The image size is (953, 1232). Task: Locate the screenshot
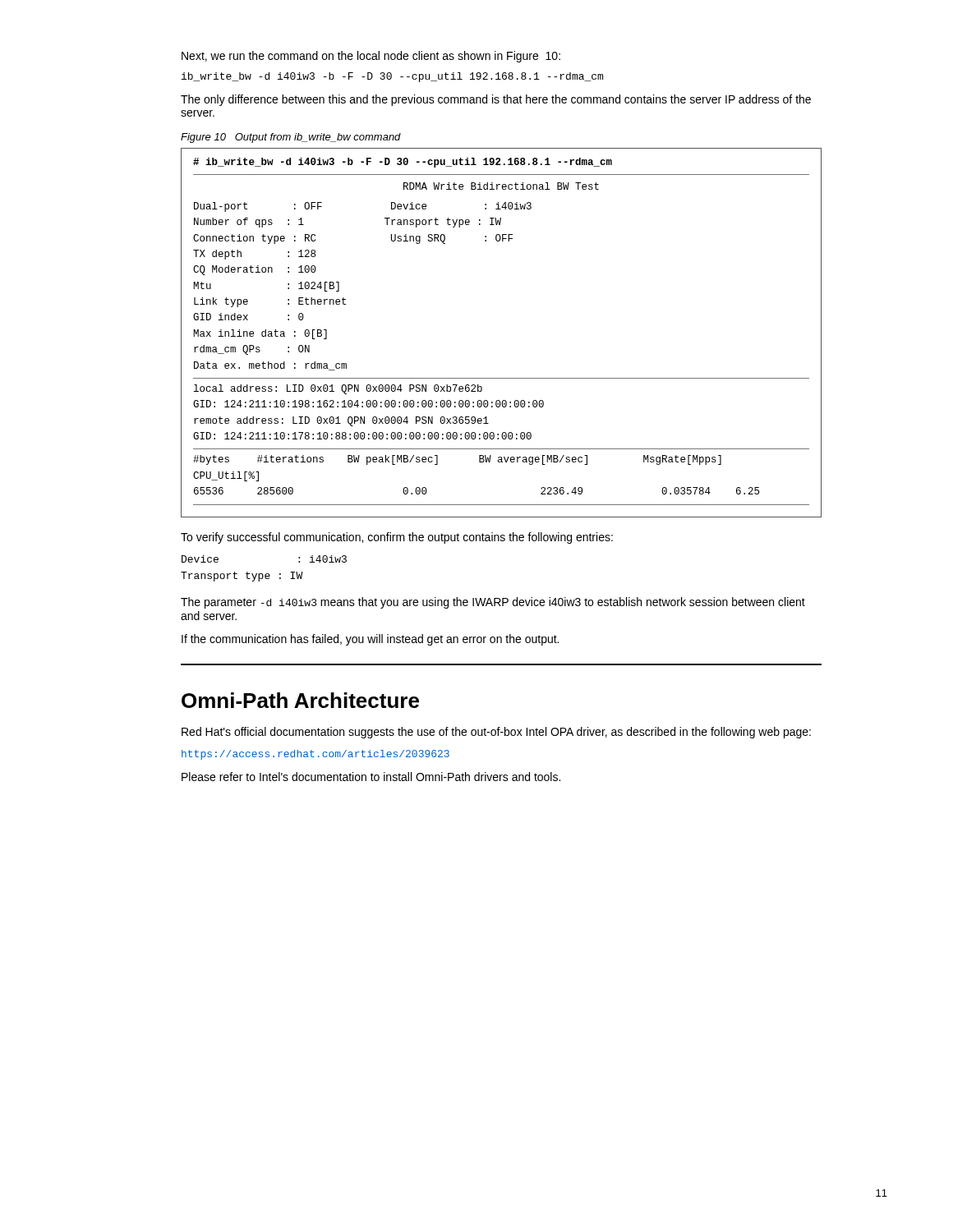point(501,332)
